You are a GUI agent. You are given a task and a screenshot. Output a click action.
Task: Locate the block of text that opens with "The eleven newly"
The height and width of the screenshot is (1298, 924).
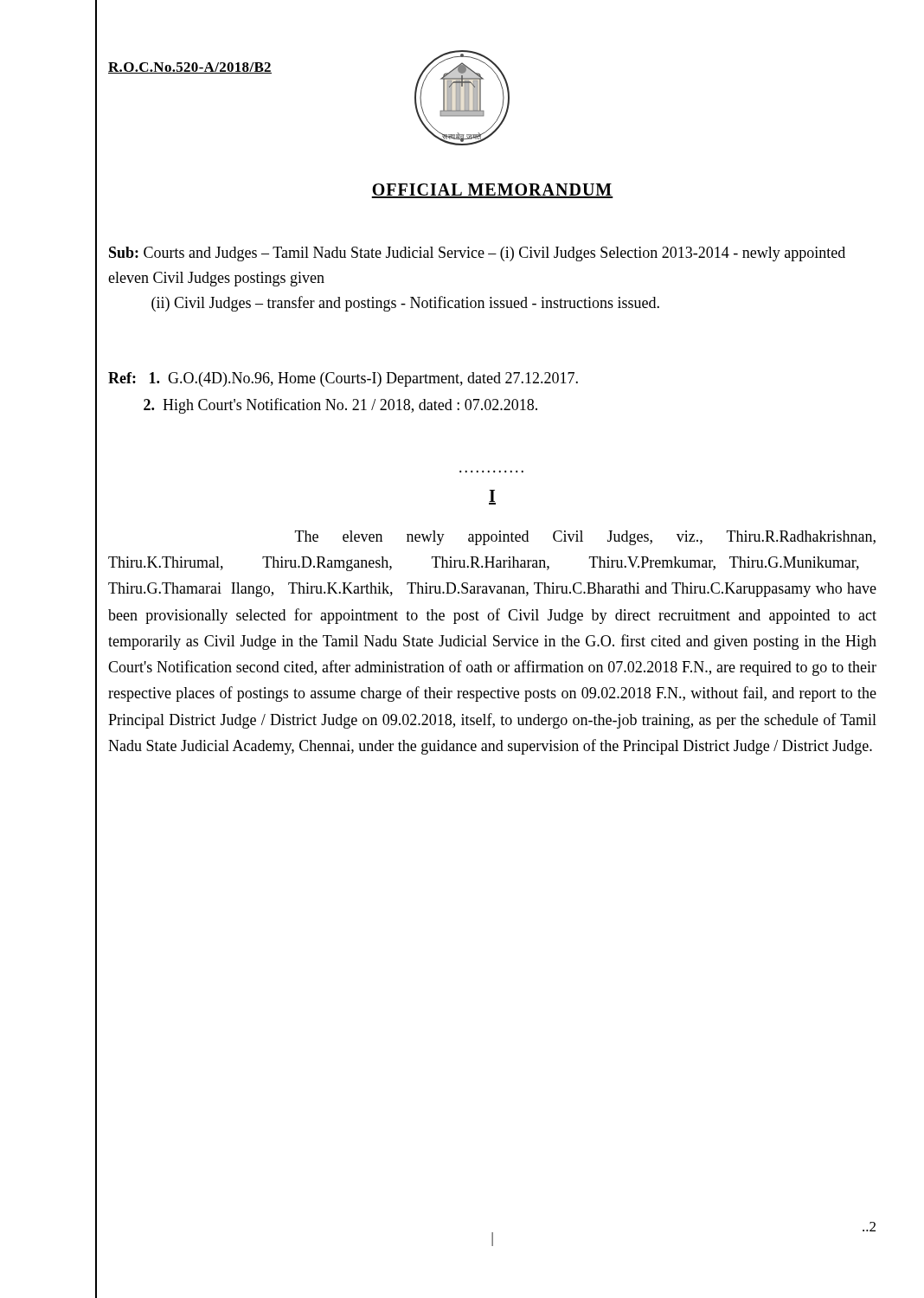click(x=492, y=641)
